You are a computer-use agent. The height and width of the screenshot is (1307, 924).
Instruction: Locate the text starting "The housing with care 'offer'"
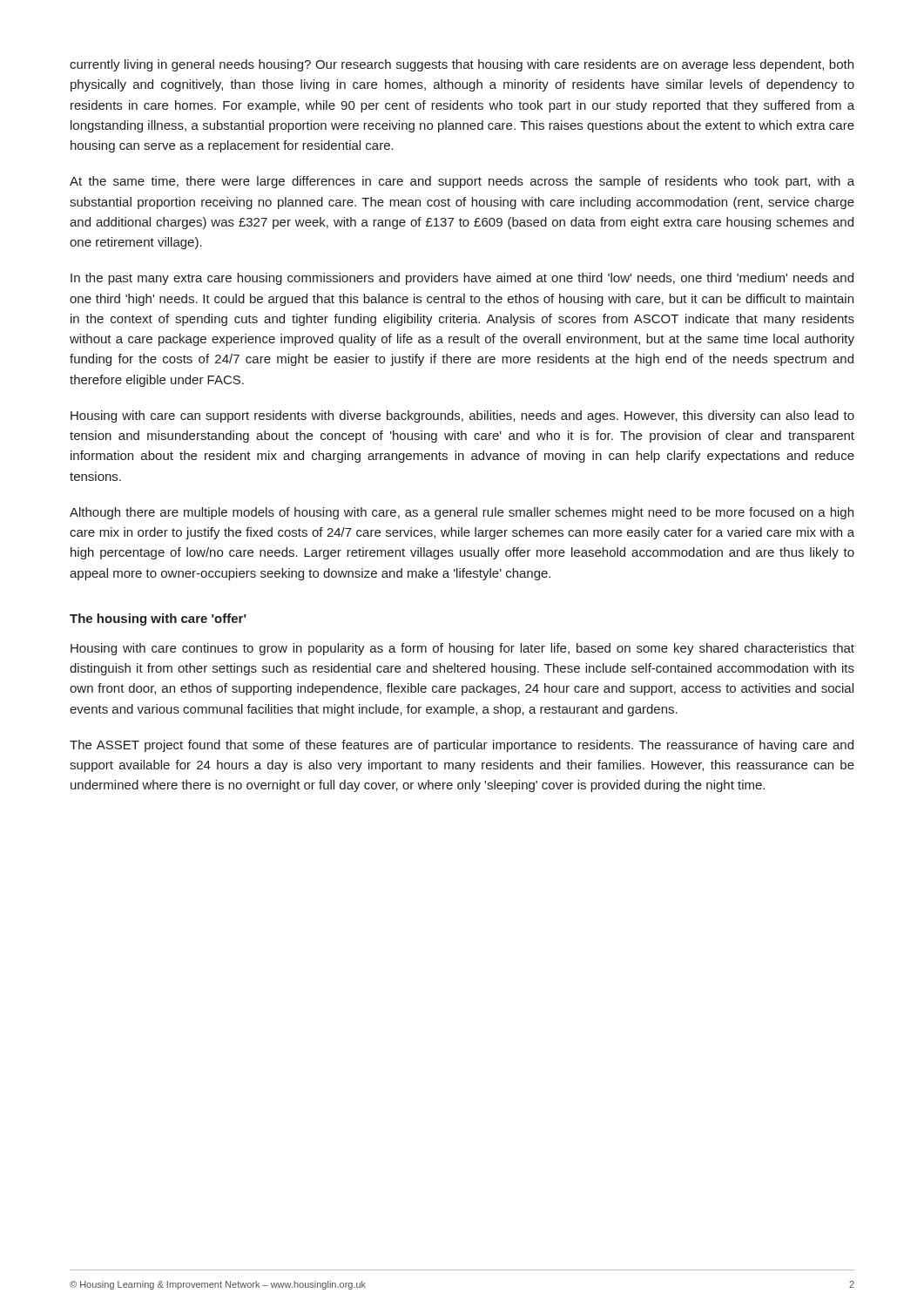click(158, 618)
